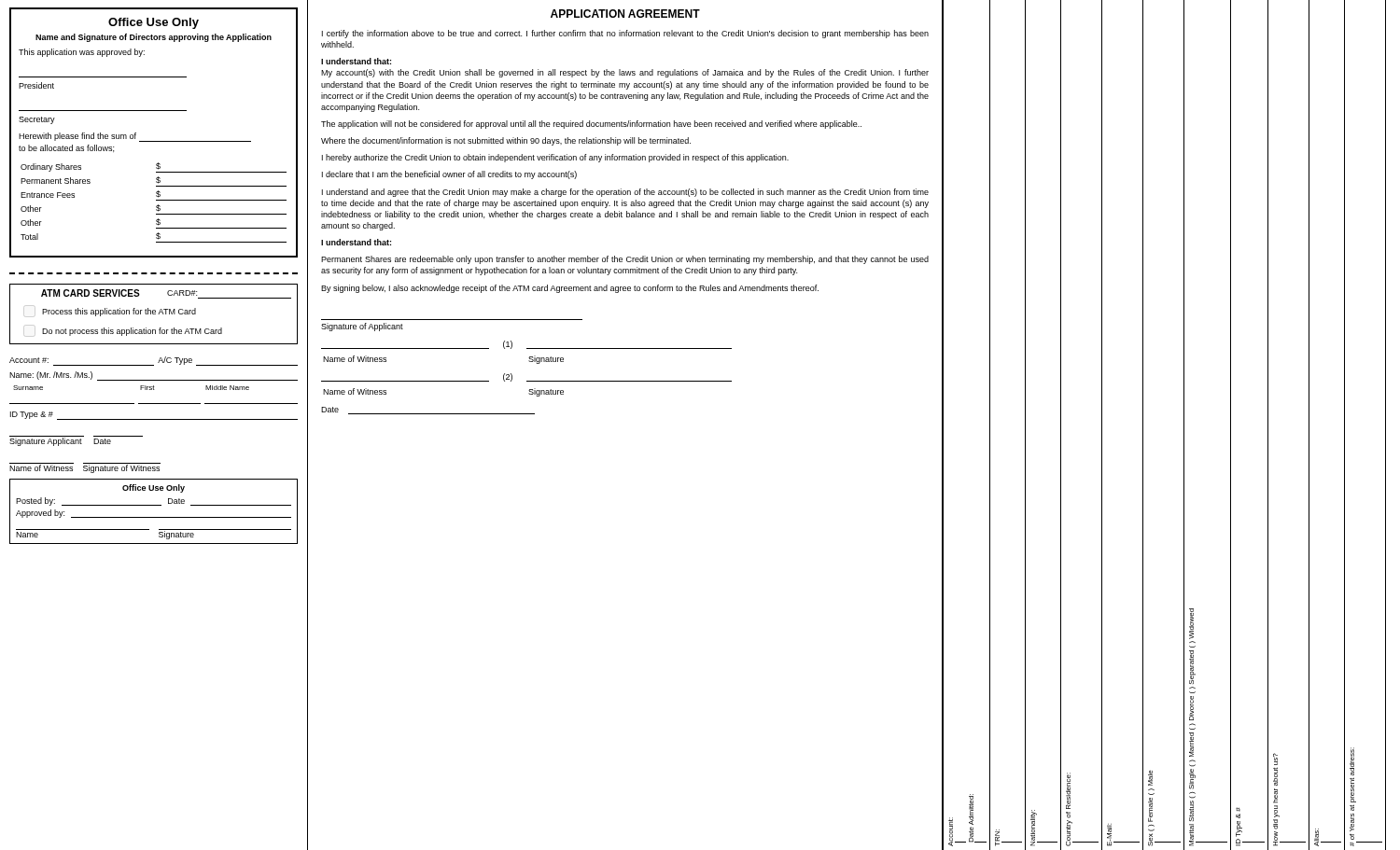Select the text starting "Name and Signature of Directors approving"

[x=154, y=37]
